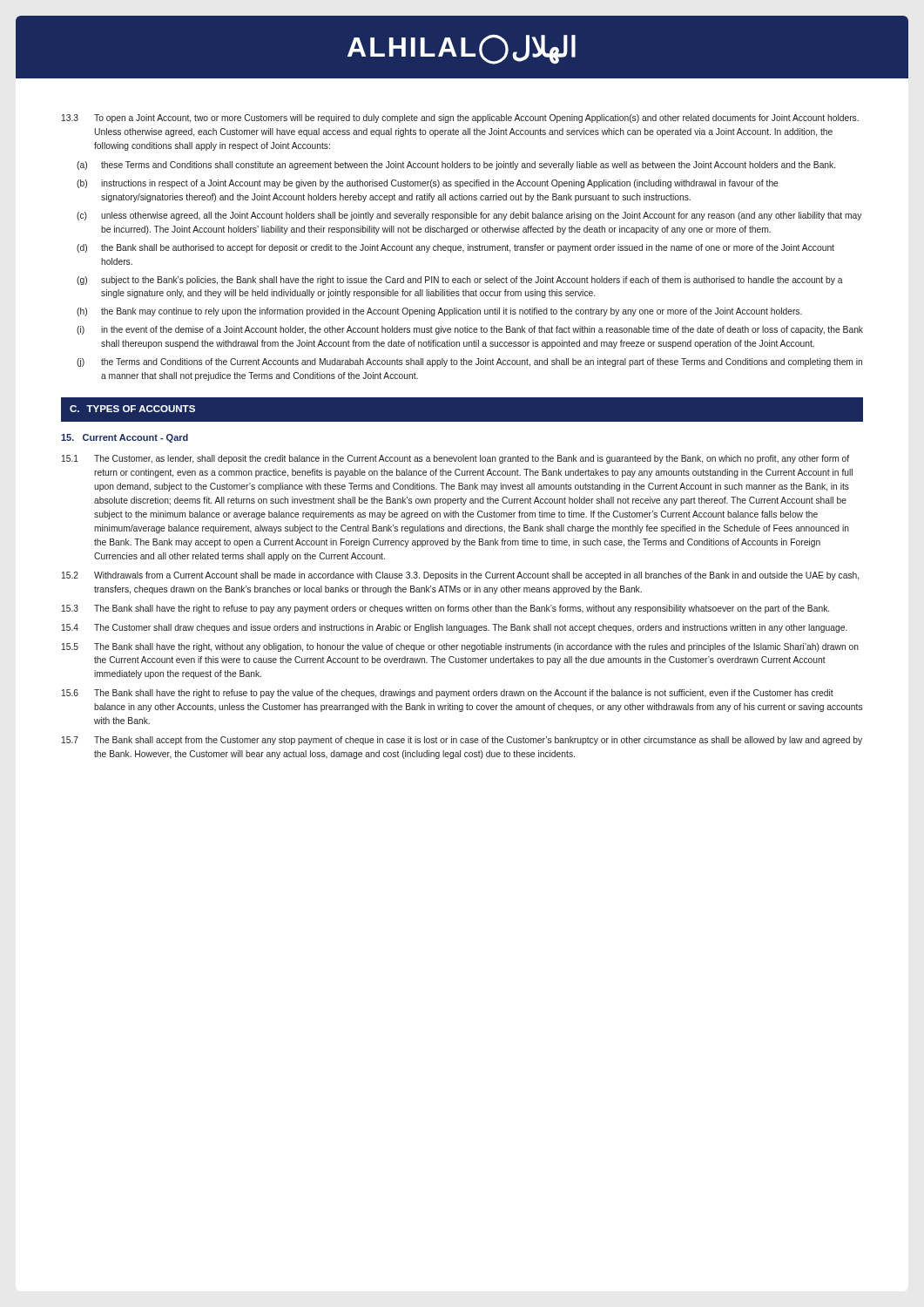924x1307 pixels.
Task: Find the text block that reads "3 To open a"
Action: (462, 132)
